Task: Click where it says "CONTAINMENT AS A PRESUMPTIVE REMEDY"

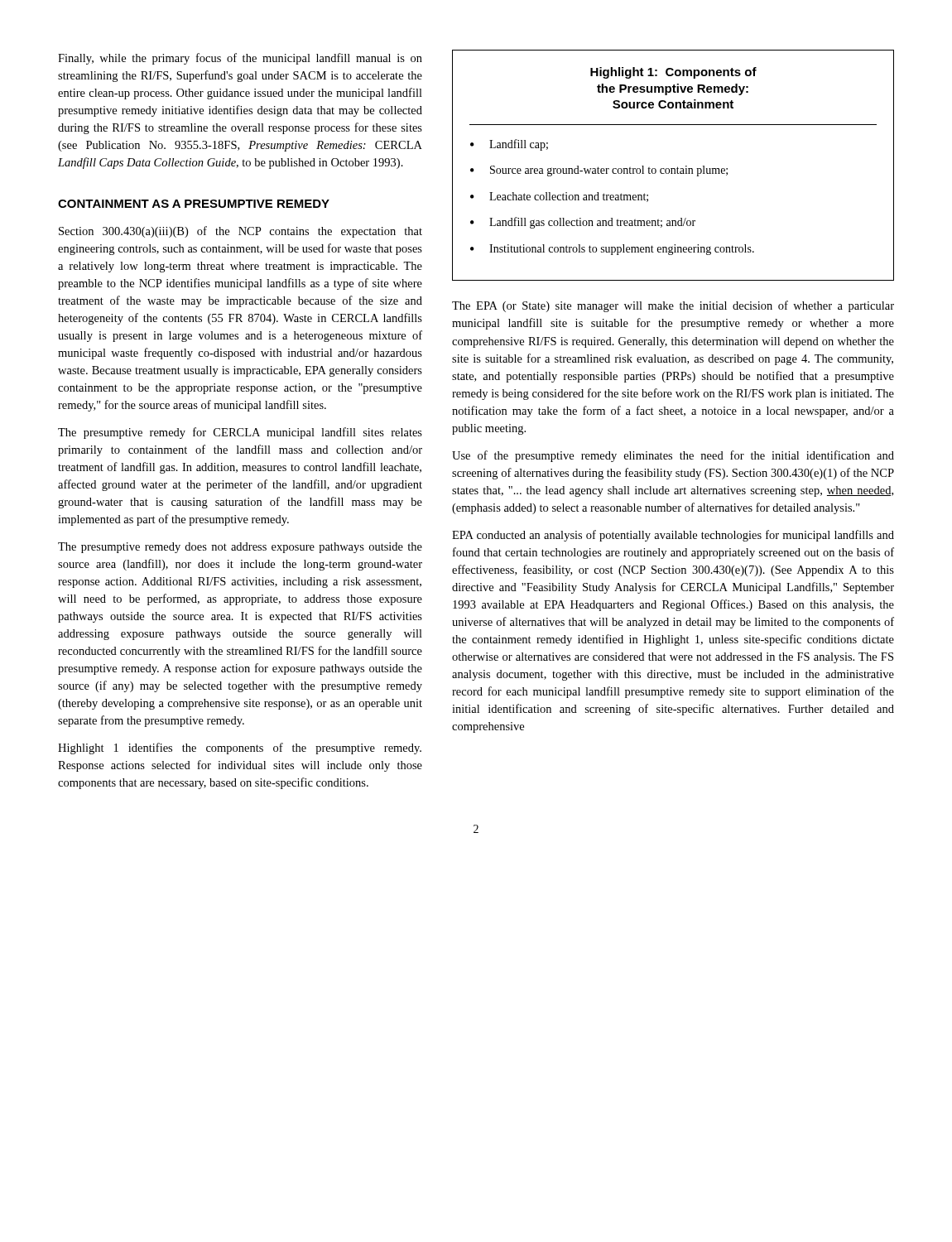Action: tap(194, 203)
